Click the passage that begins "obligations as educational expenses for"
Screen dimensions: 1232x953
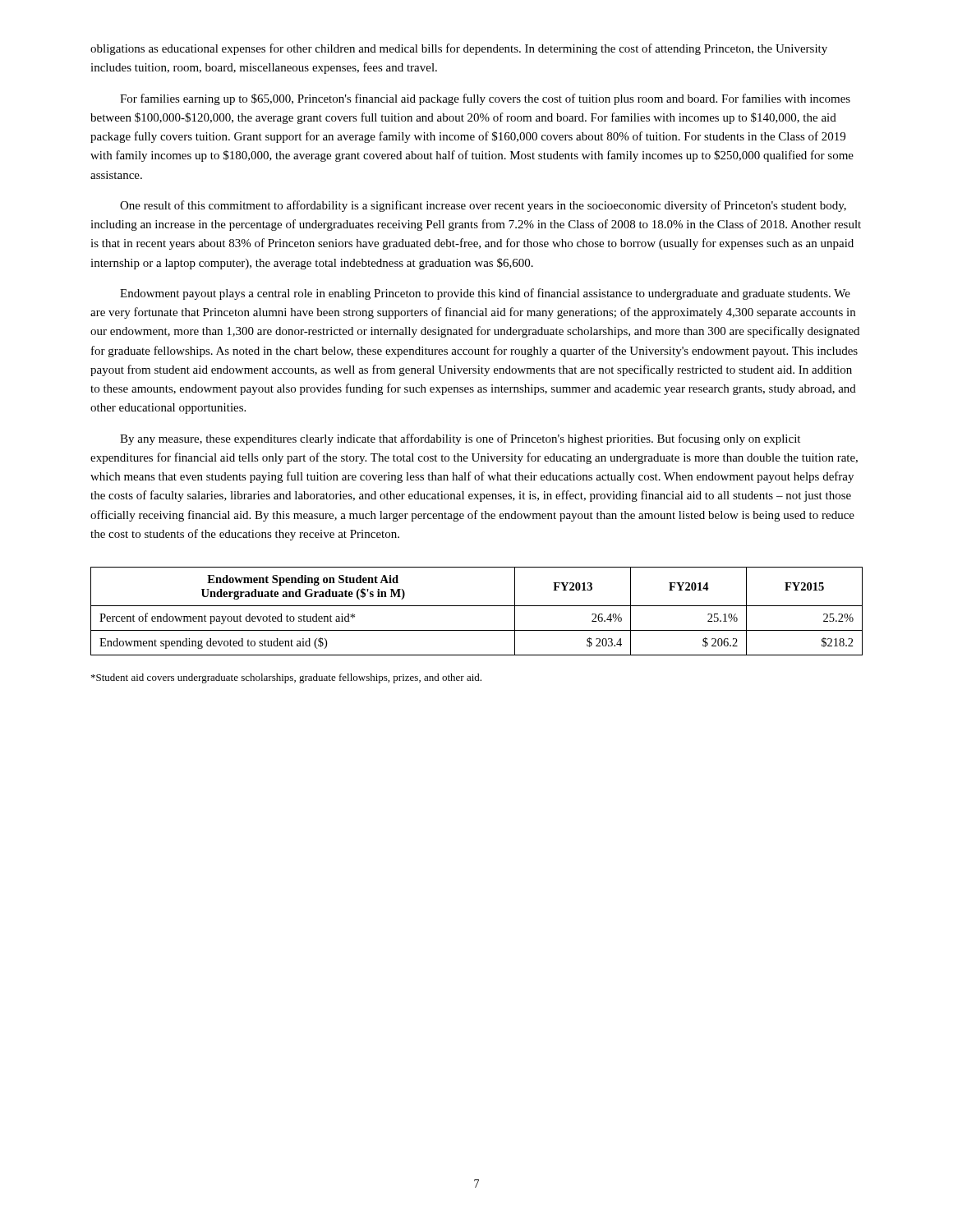476,59
